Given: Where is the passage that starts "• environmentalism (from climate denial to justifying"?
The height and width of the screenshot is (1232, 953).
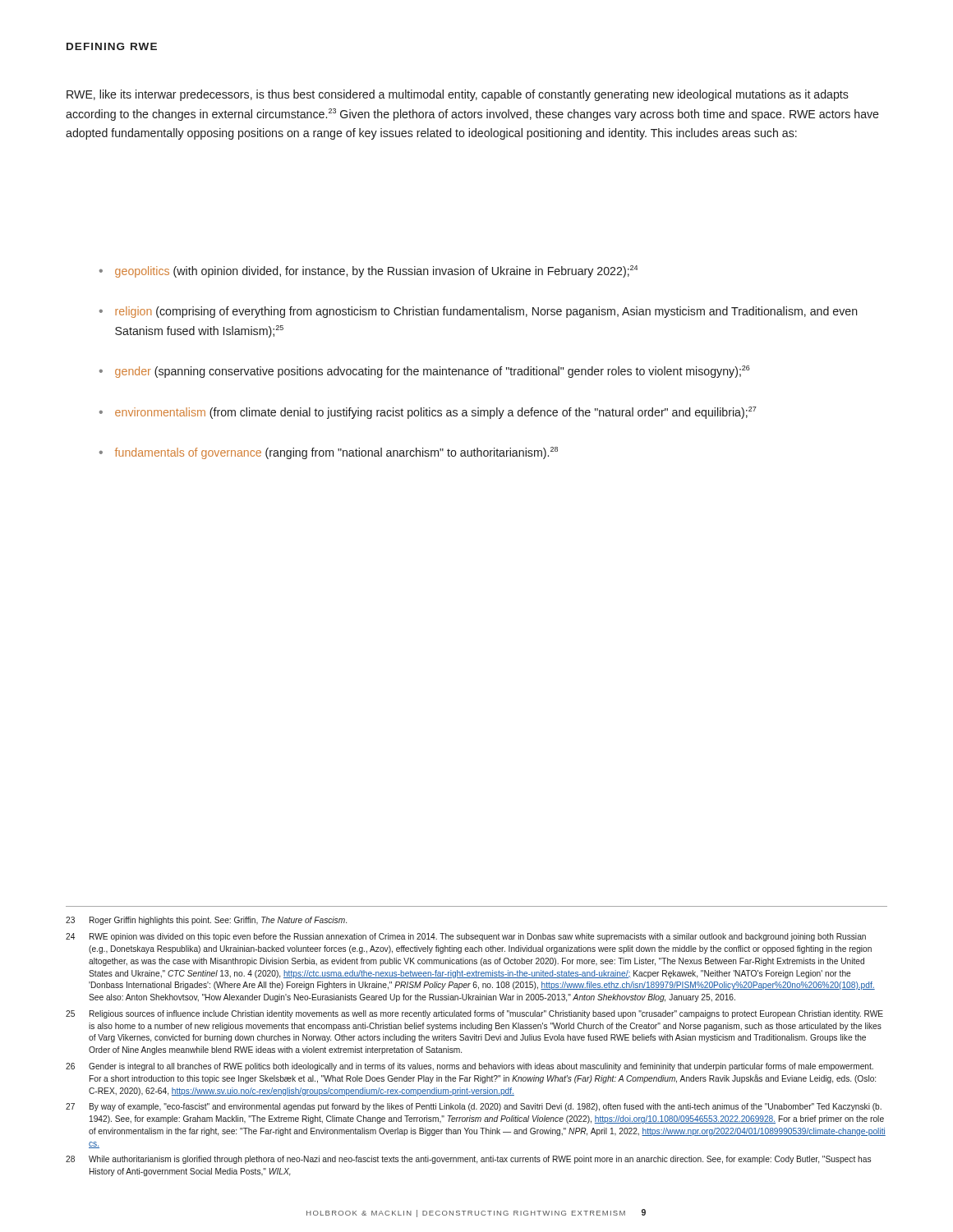Looking at the screenshot, I should click(427, 413).
